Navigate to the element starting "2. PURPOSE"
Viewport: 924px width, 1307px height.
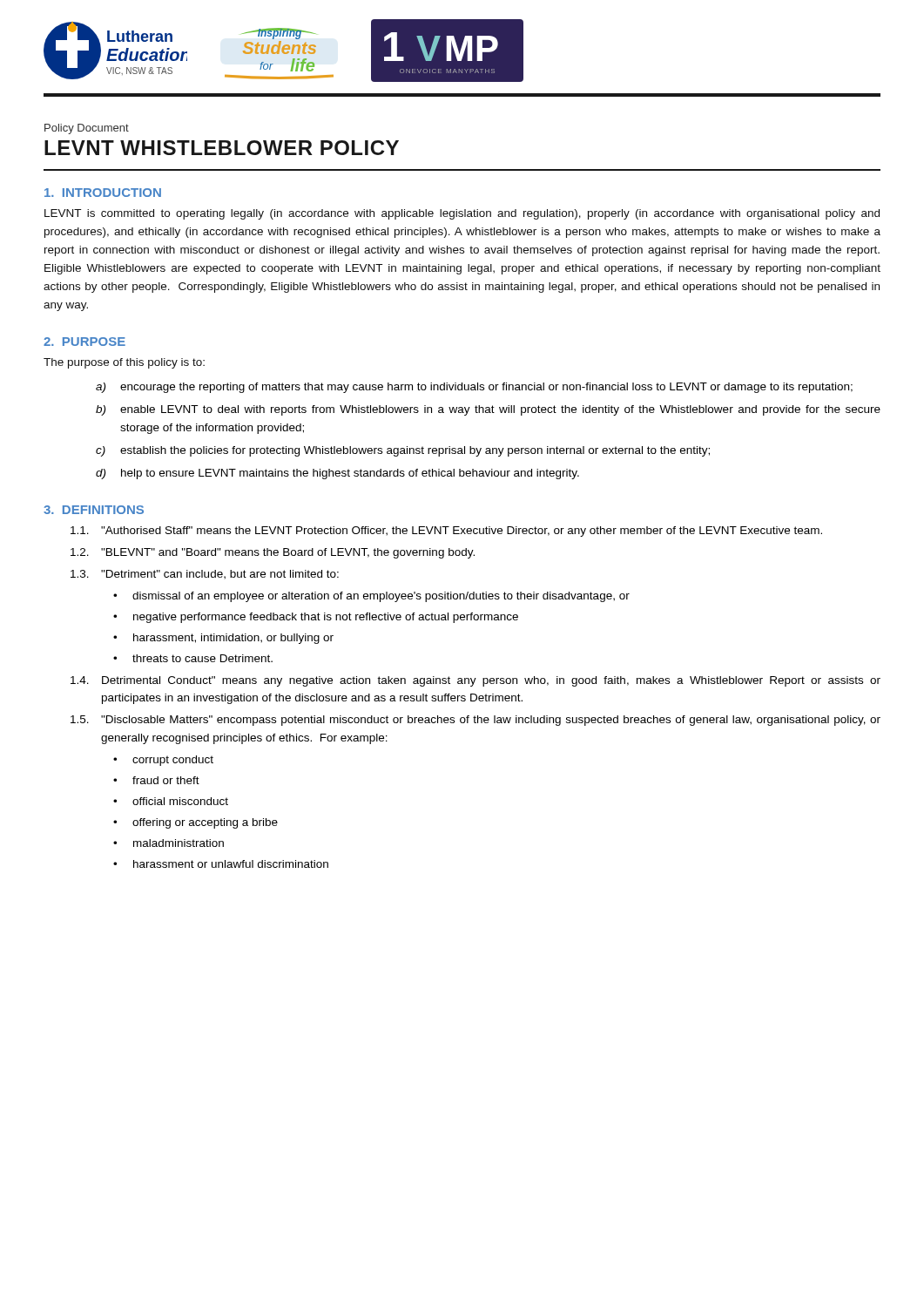[85, 341]
